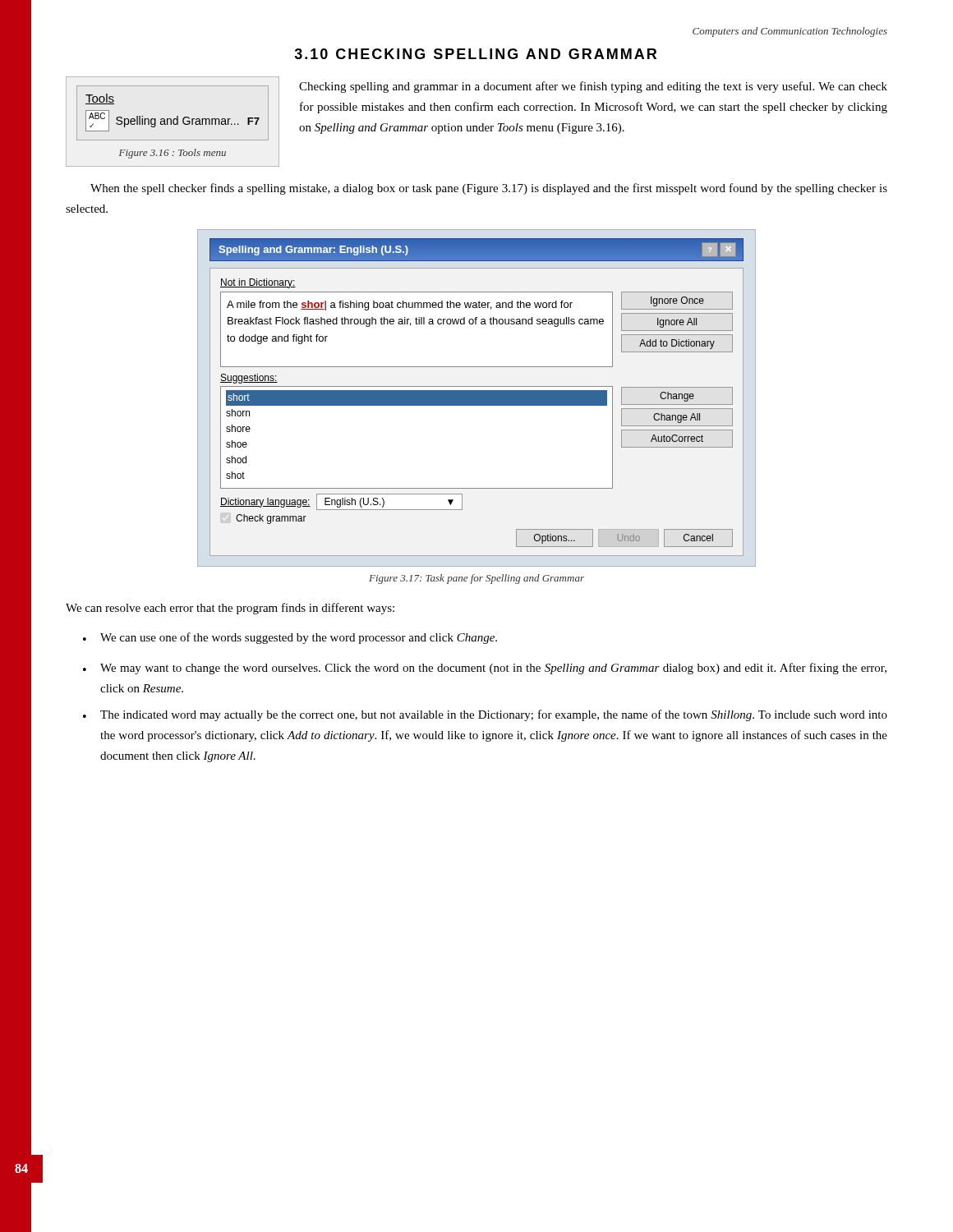
Task: Point to the region starting "3.10 CHECKING SPELLING AND"
Action: tap(476, 54)
